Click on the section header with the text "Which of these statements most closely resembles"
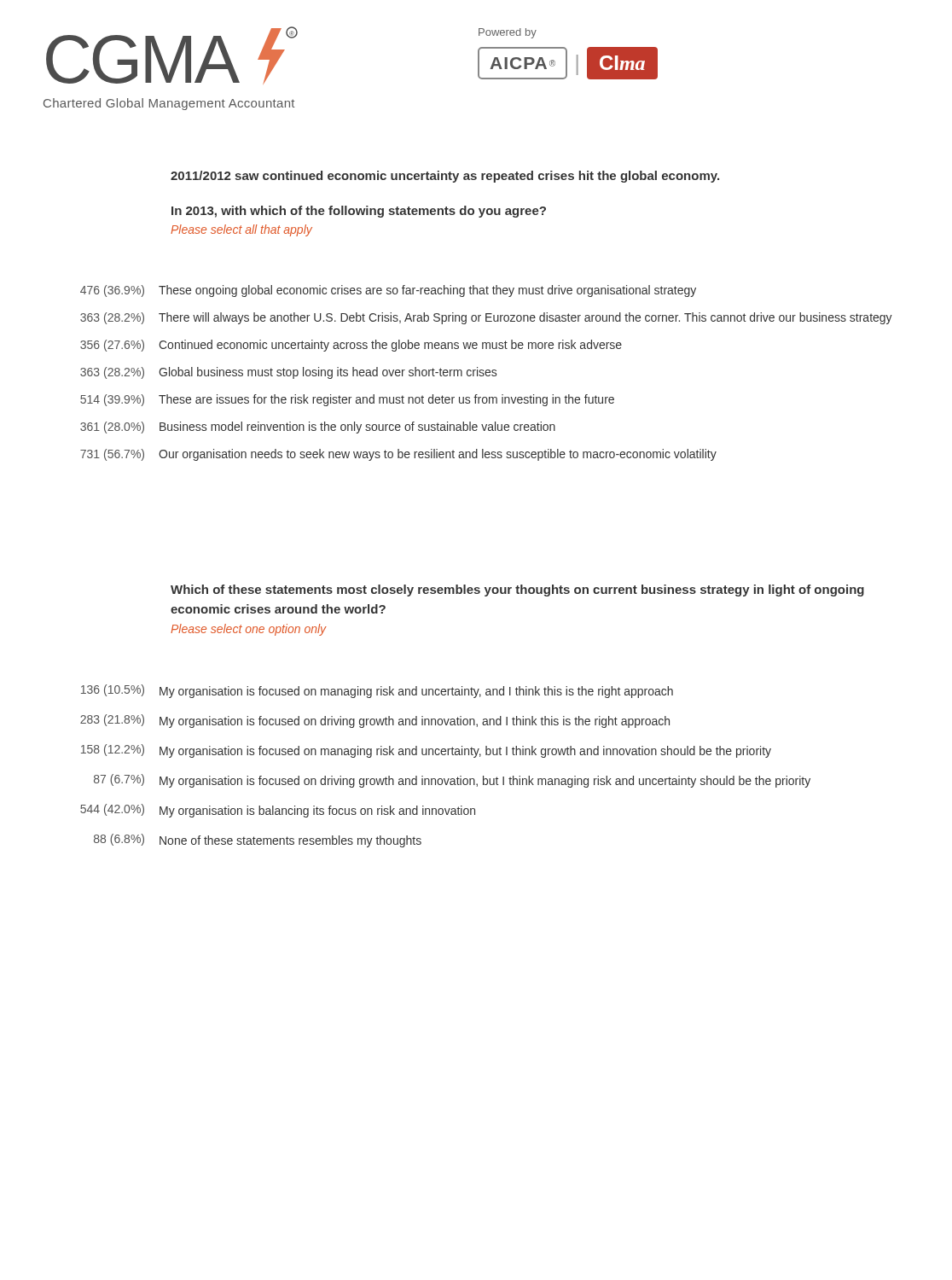The image size is (952, 1280). point(518,599)
